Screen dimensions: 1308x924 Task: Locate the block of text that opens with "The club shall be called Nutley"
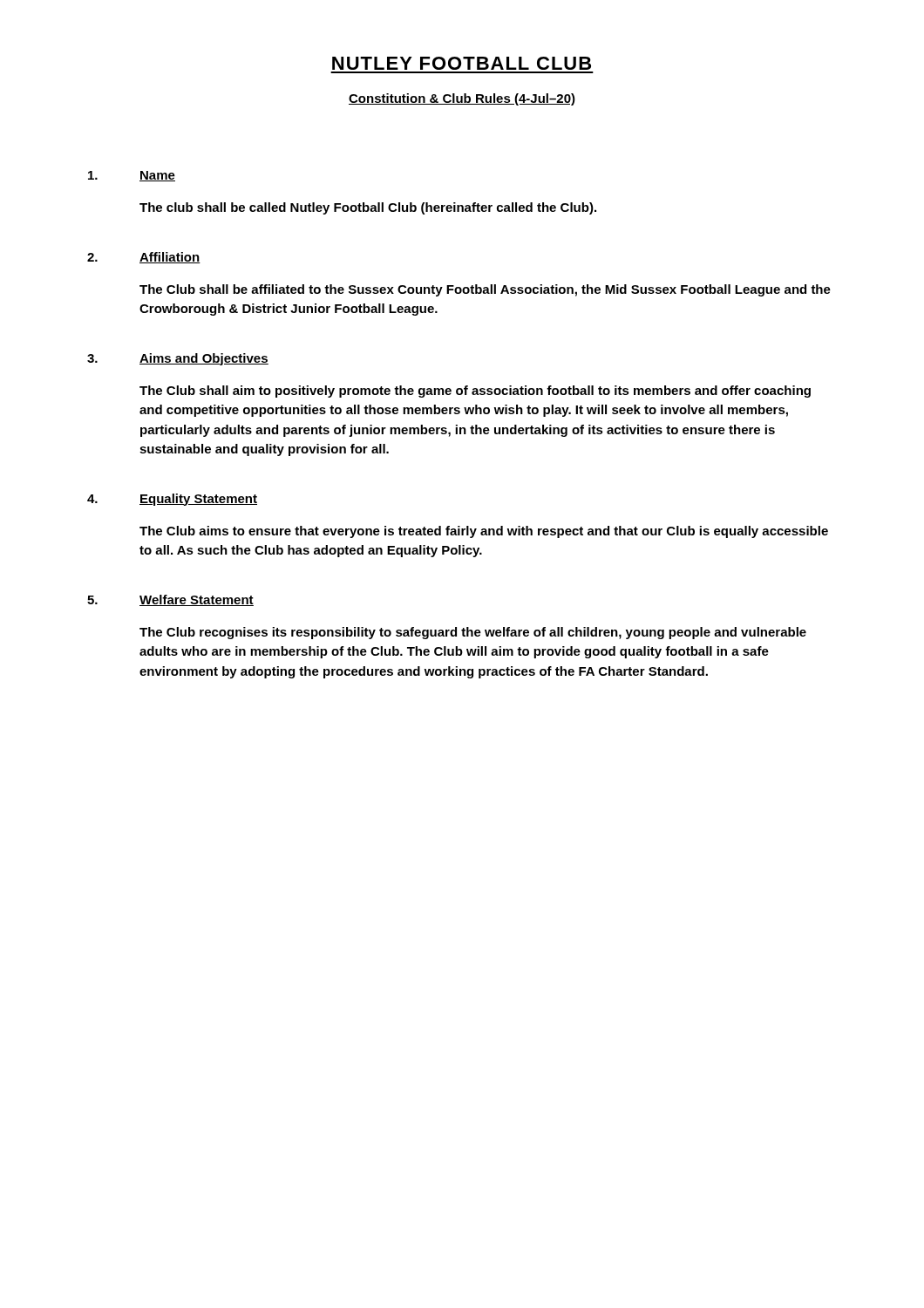click(368, 207)
